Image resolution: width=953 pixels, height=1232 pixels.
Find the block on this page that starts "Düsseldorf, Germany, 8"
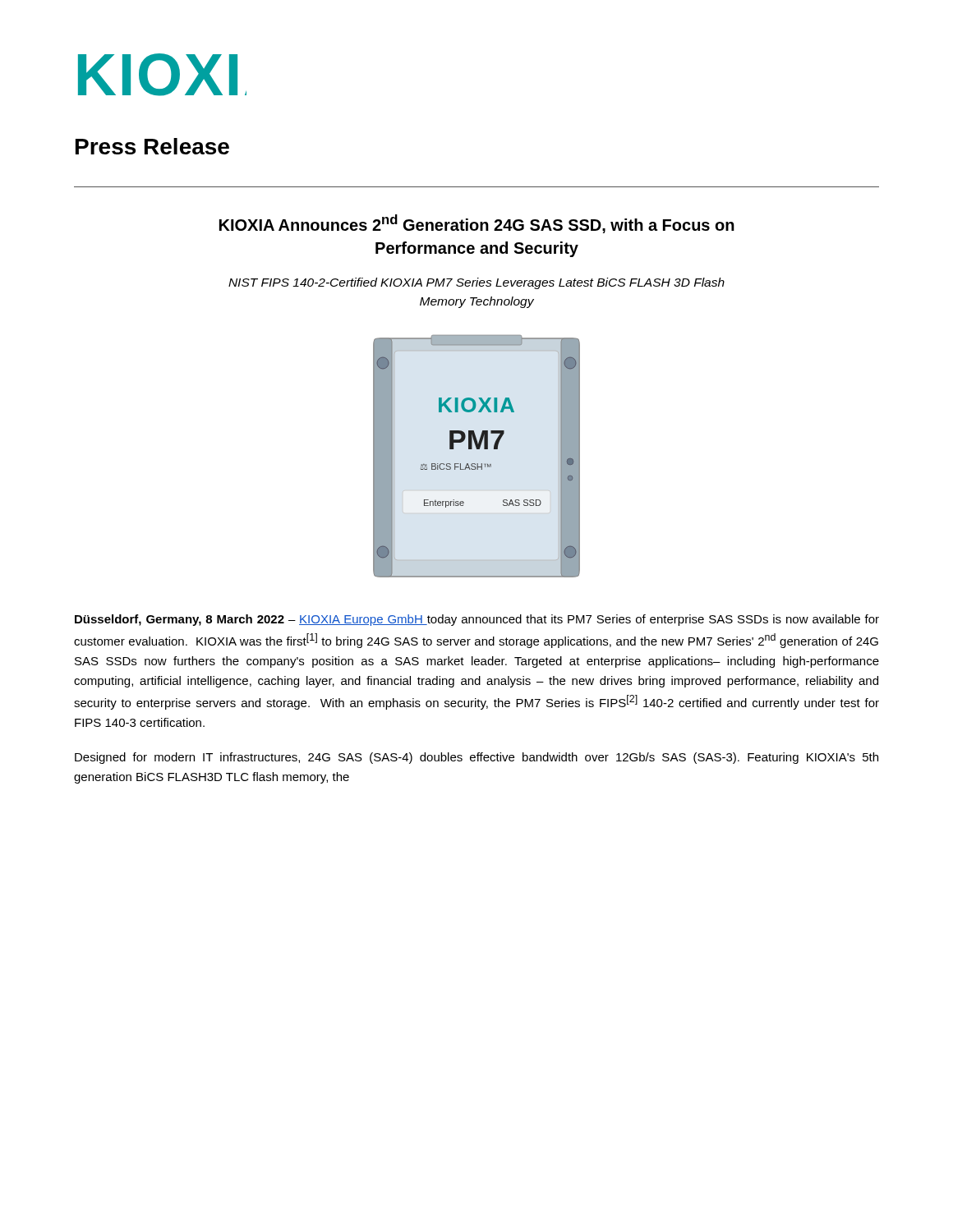[x=476, y=671]
